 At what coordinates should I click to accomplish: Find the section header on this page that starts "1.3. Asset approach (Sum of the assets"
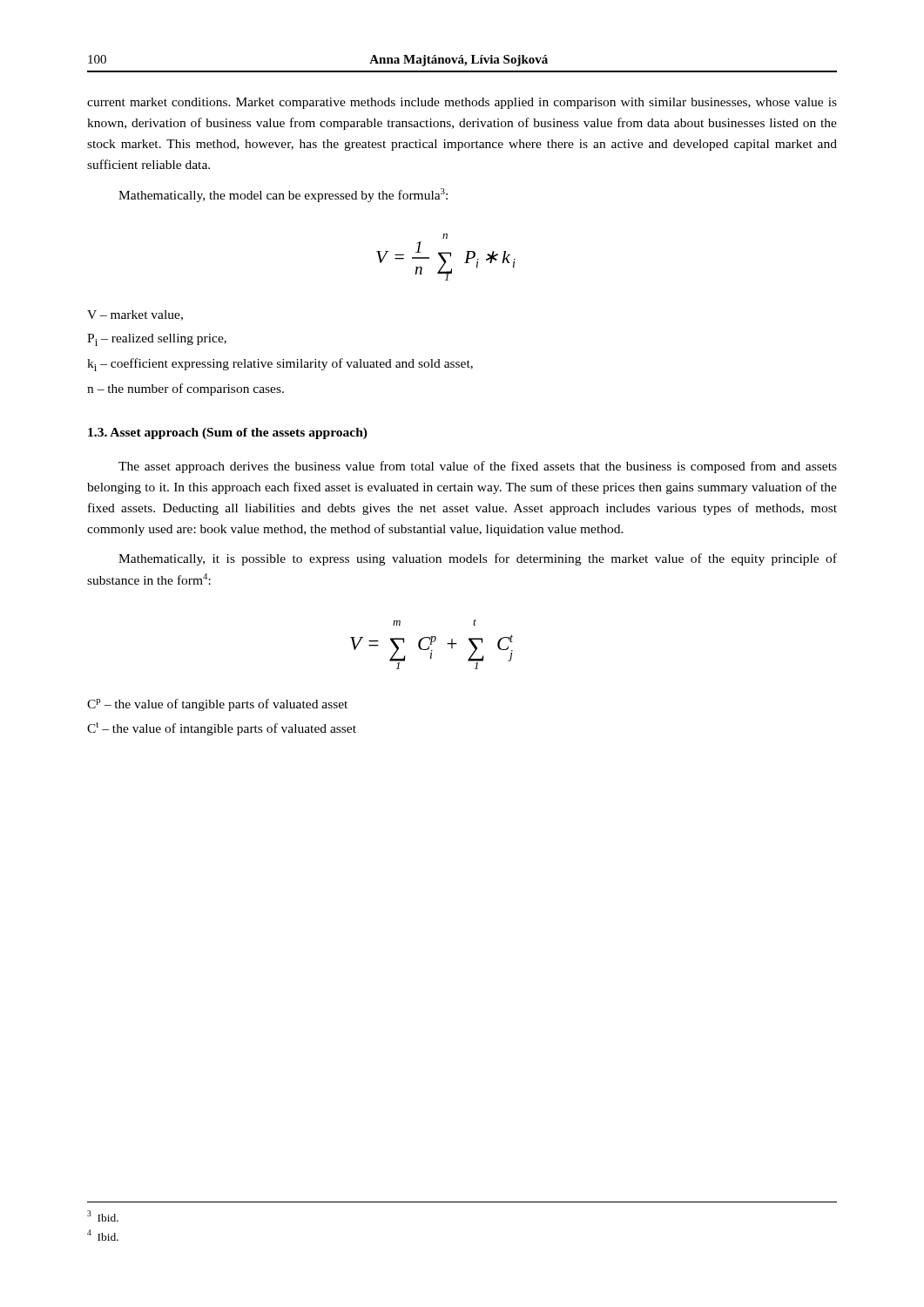[227, 432]
